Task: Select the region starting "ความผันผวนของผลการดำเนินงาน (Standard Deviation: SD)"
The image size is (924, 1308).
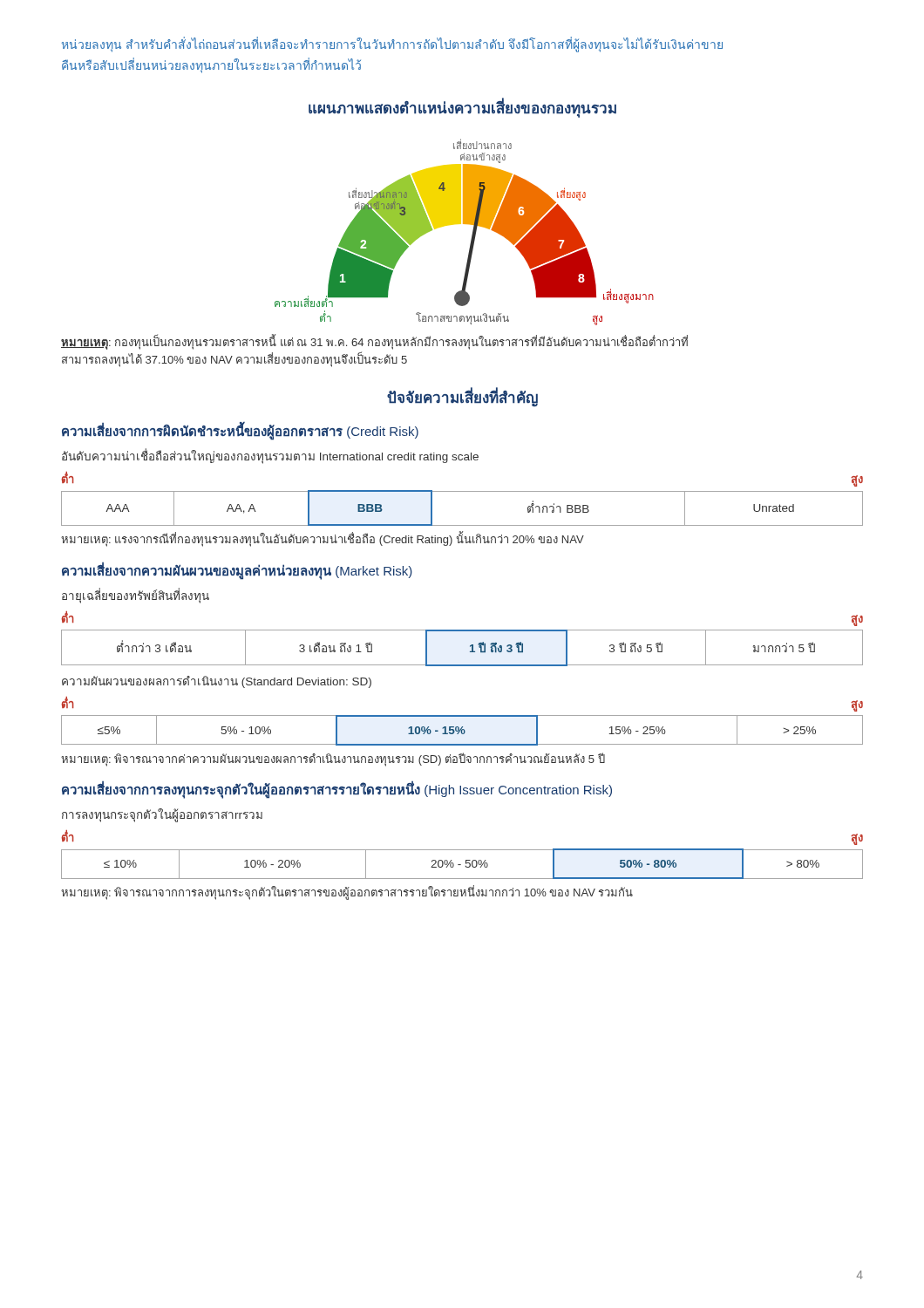Action: (x=217, y=681)
